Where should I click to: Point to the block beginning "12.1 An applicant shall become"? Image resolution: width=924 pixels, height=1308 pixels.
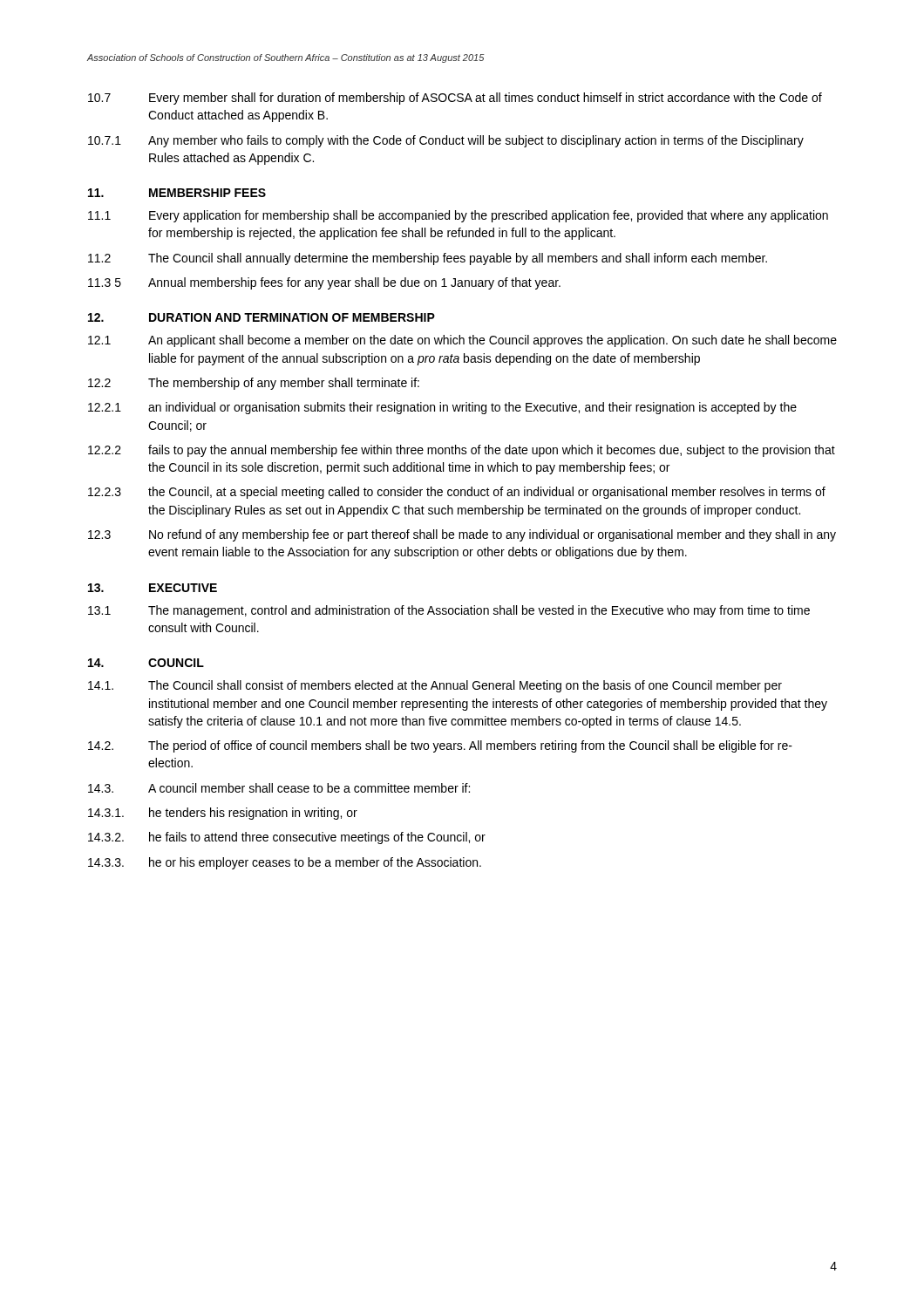462,349
